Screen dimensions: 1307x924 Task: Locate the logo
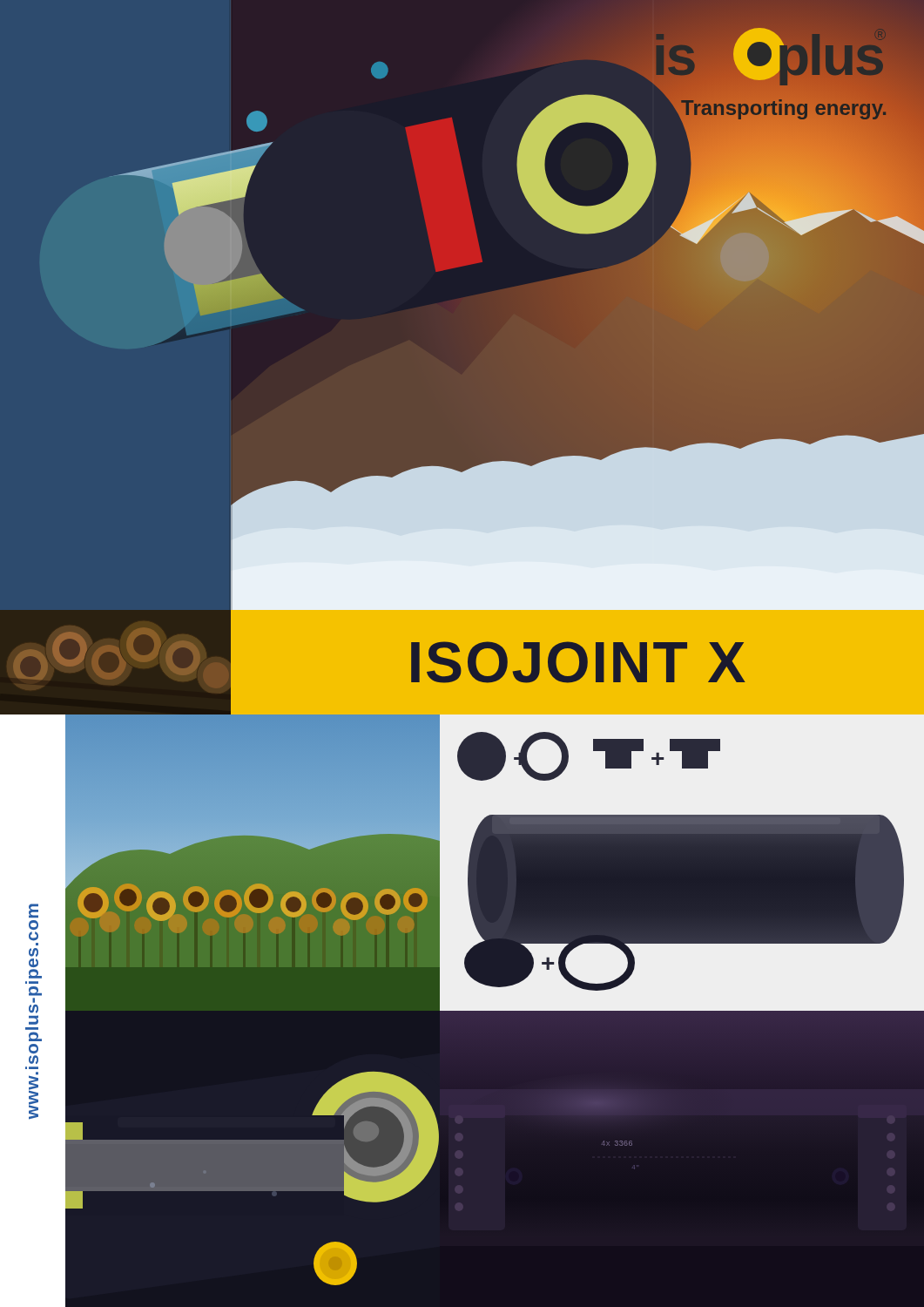pos(770,57)
